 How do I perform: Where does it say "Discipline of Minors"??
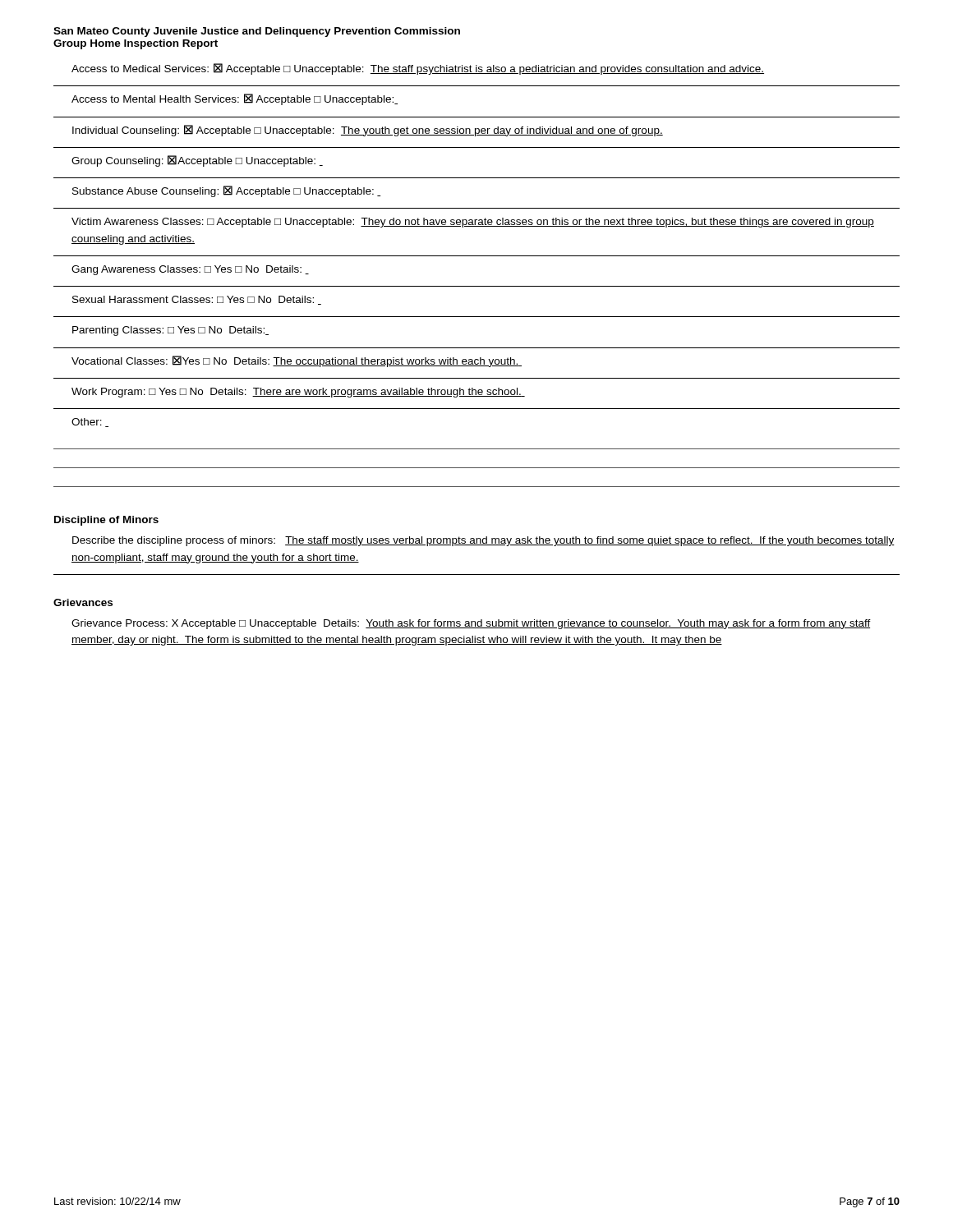106,520
